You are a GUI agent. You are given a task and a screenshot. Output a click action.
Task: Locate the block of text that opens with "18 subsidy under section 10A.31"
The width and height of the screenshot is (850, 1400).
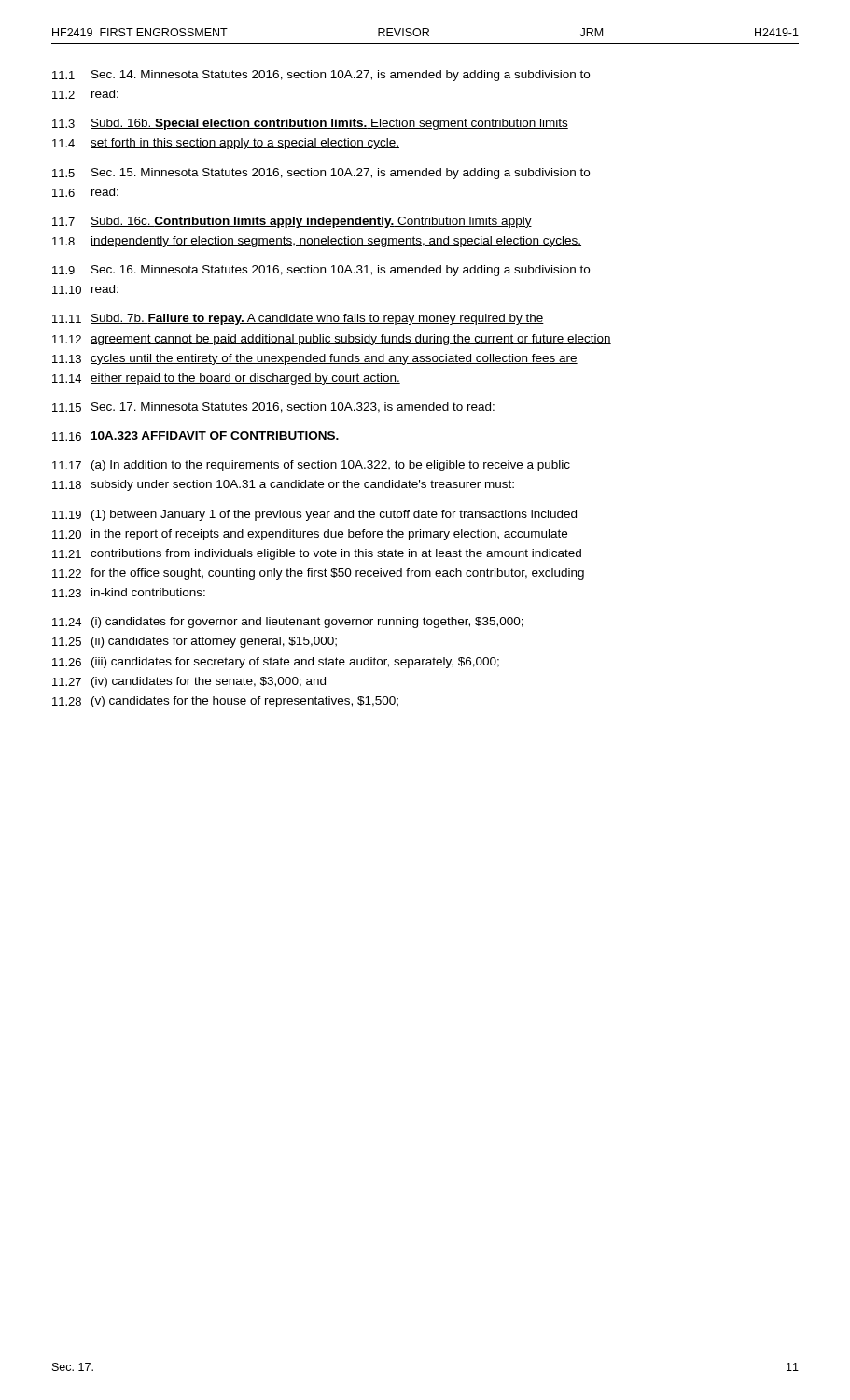[425, 485]
